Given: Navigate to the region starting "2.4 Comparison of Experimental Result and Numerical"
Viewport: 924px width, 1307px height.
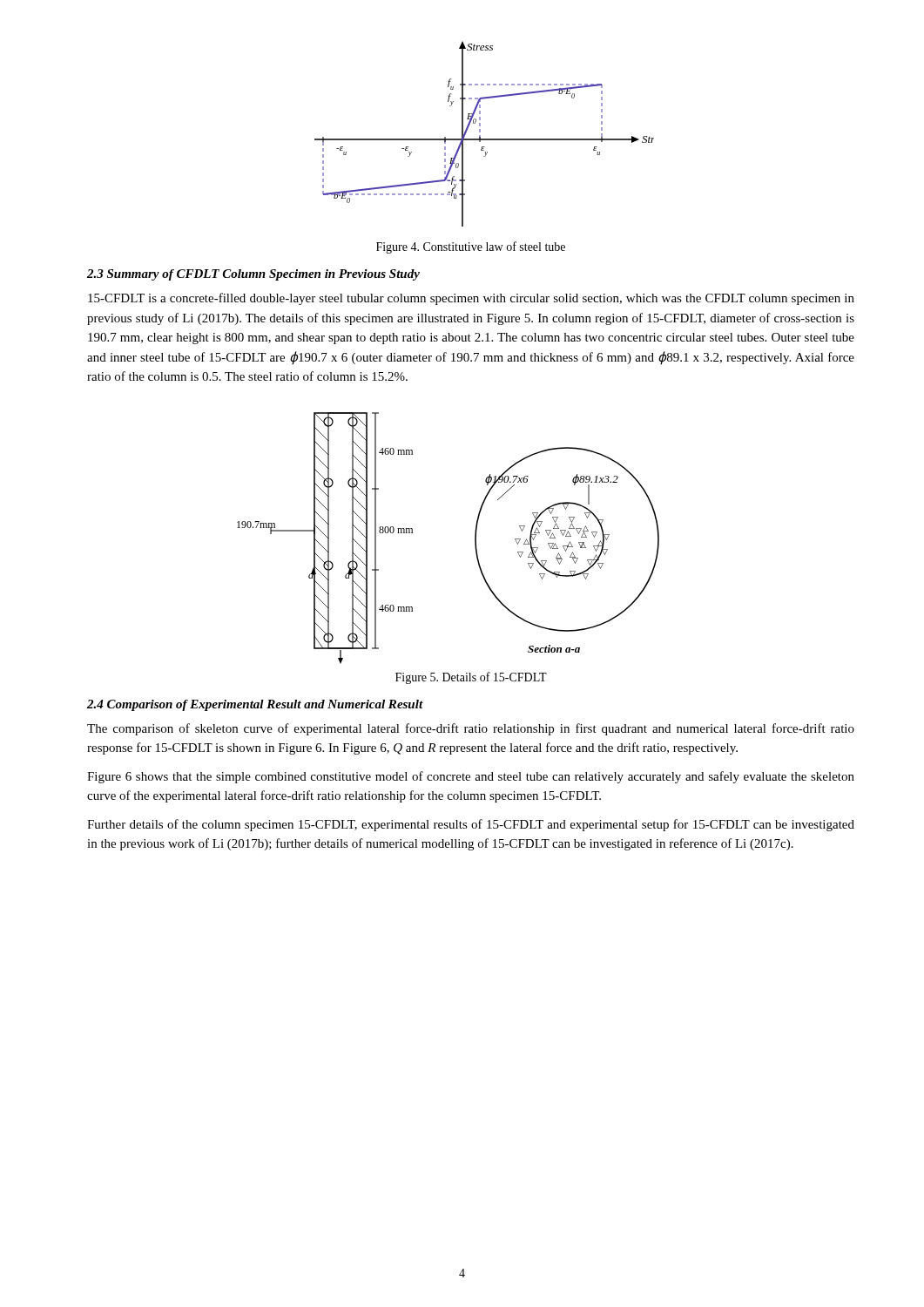Looking at the screenshot, I should (255, 704).
